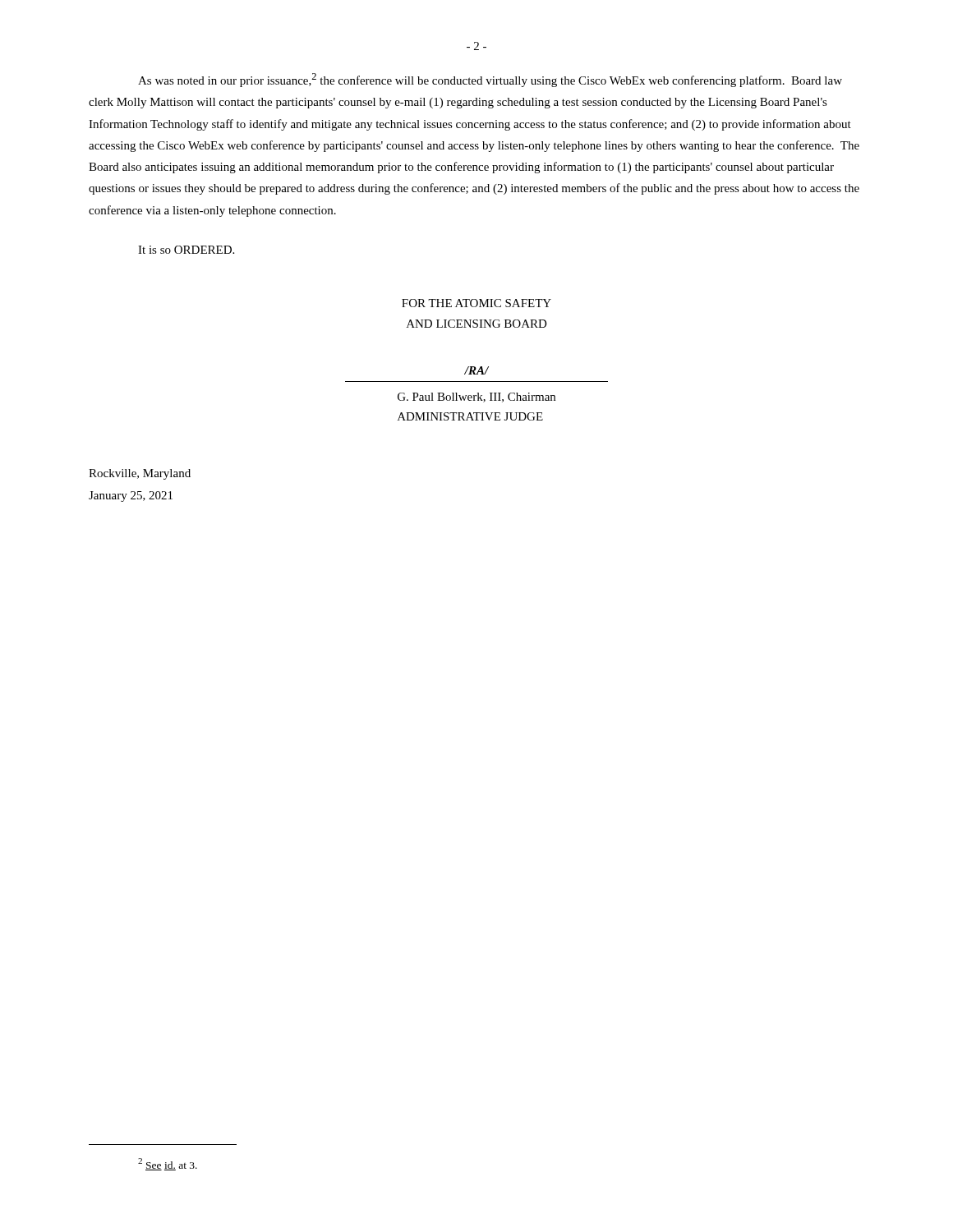Point to the block beginning "FOR THE ATOMIC SAFETY AND"
The image size is (953, 1232).
tap(476, 313)
